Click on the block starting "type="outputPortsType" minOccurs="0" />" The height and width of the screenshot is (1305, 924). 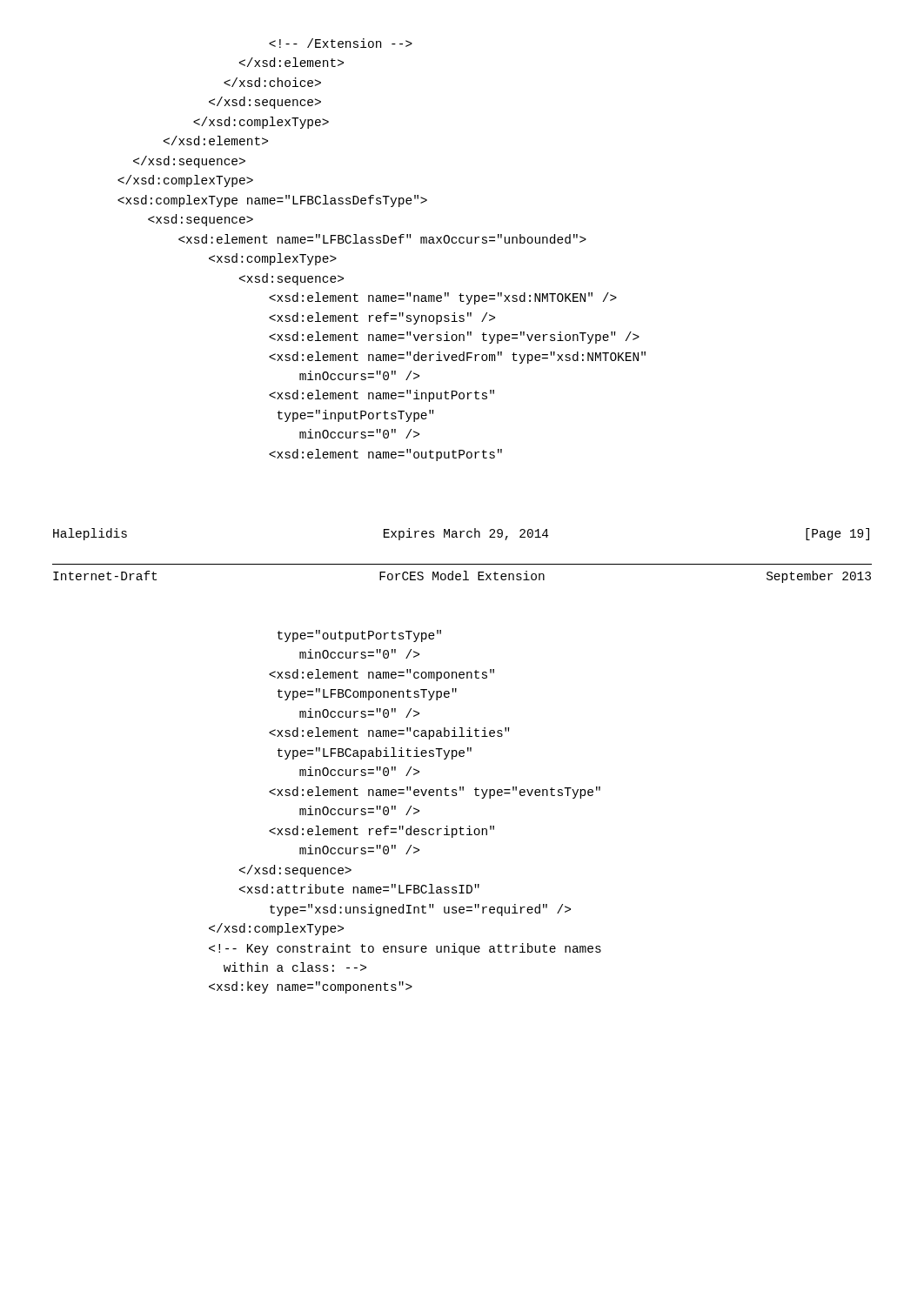click(x=344, y=812)
